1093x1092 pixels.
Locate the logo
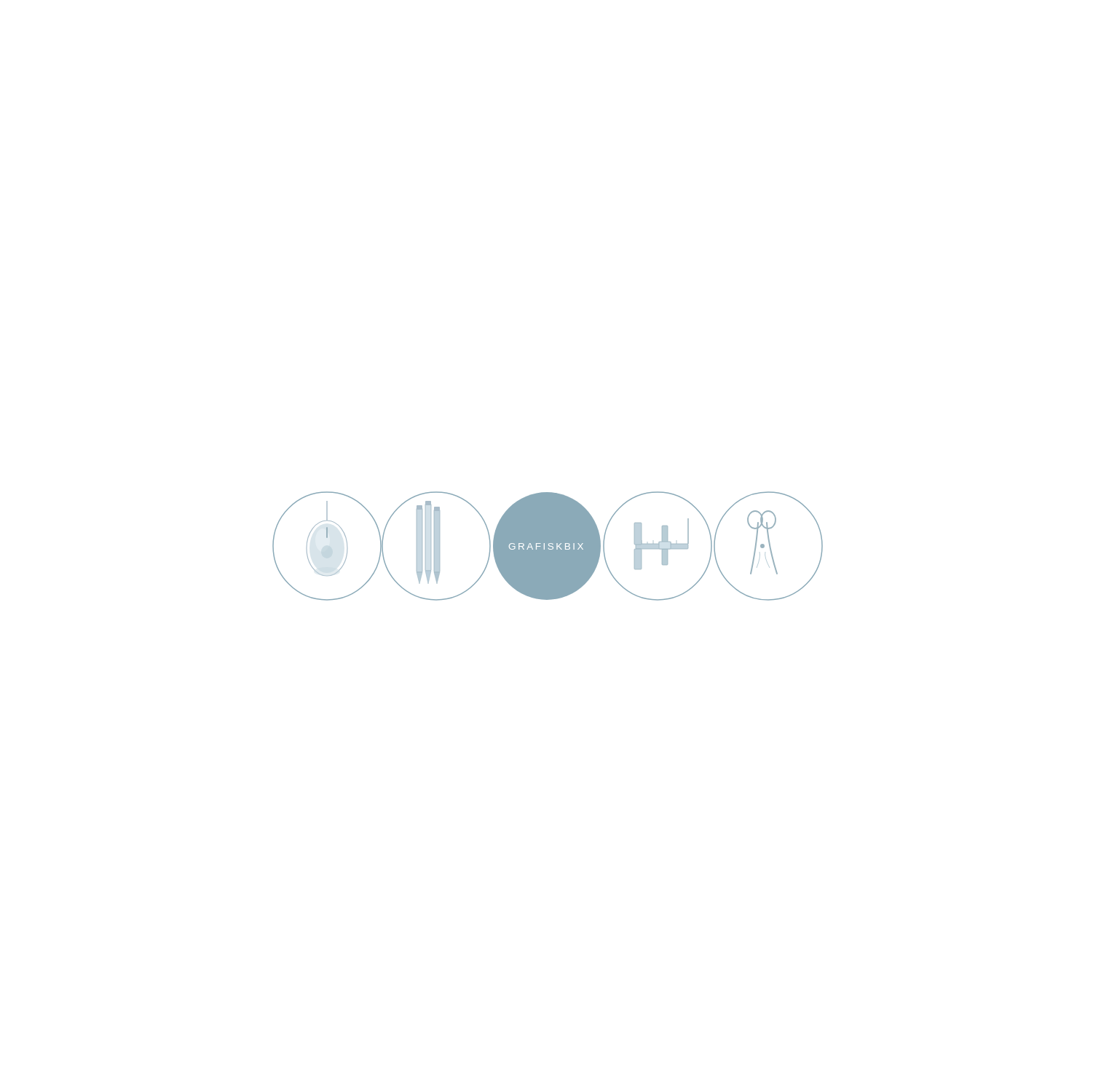(x=546, y=546)
